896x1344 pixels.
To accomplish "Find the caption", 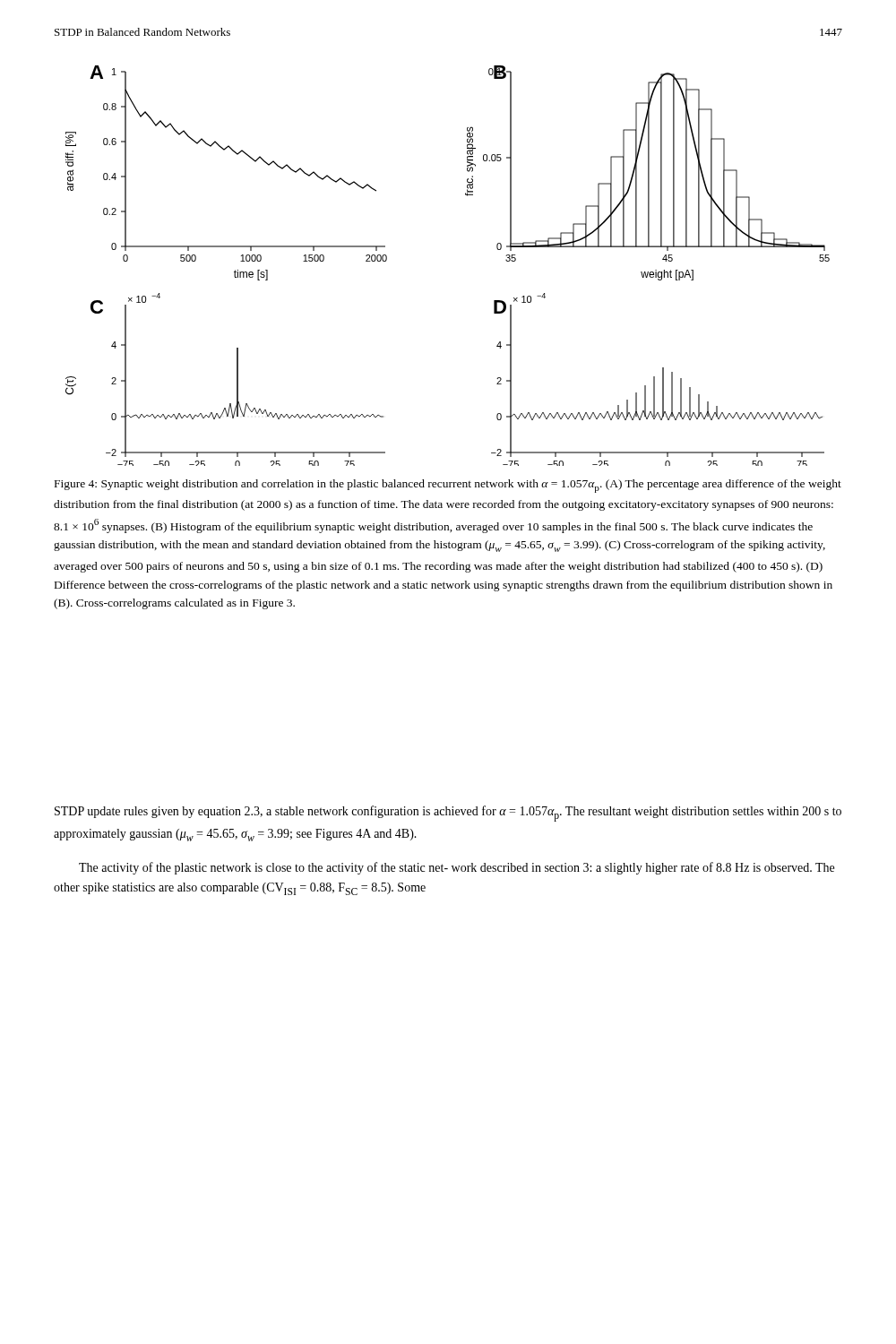I will (x=447, y=543).
